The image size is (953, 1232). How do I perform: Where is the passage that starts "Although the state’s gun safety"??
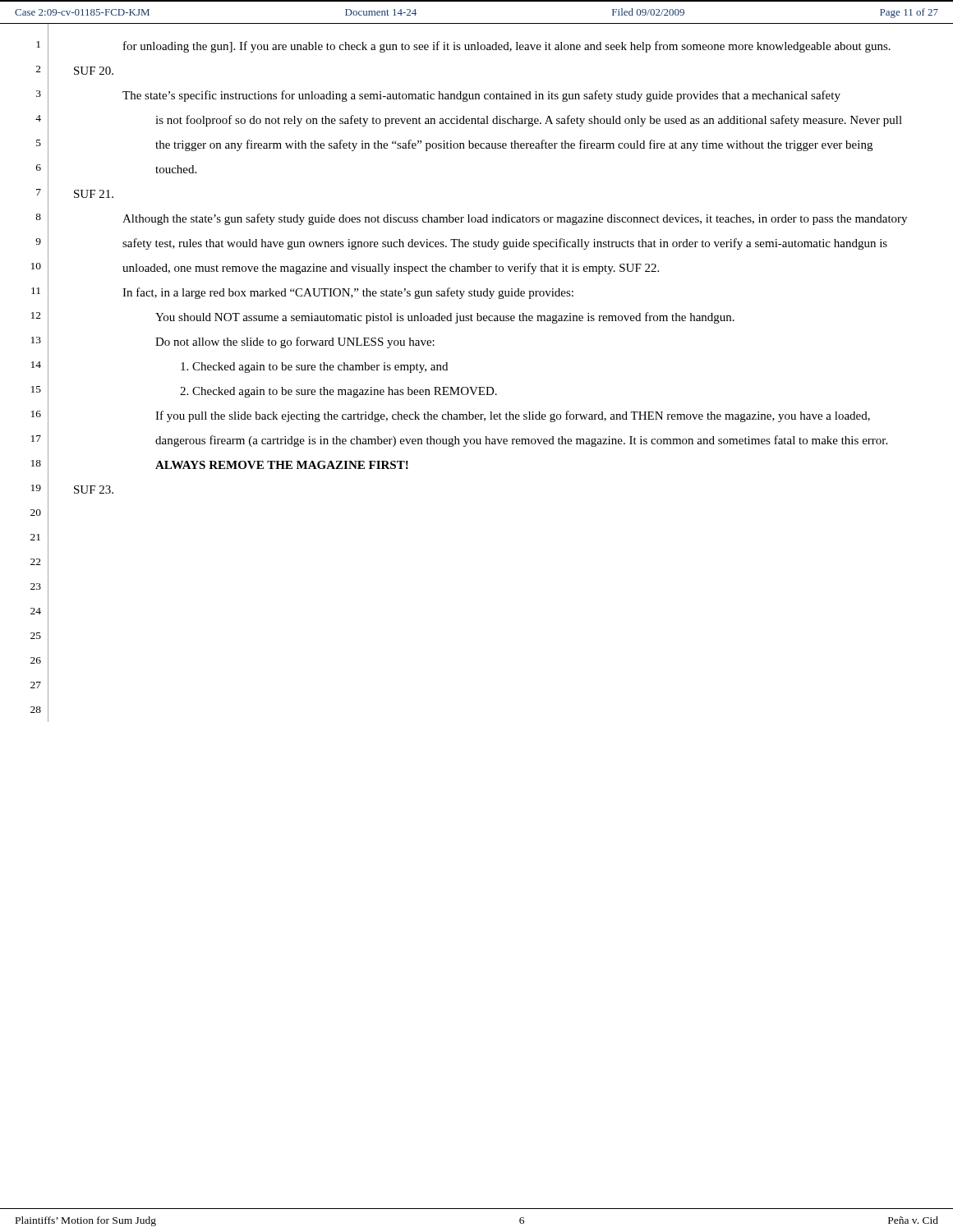[x=515, y=243]
